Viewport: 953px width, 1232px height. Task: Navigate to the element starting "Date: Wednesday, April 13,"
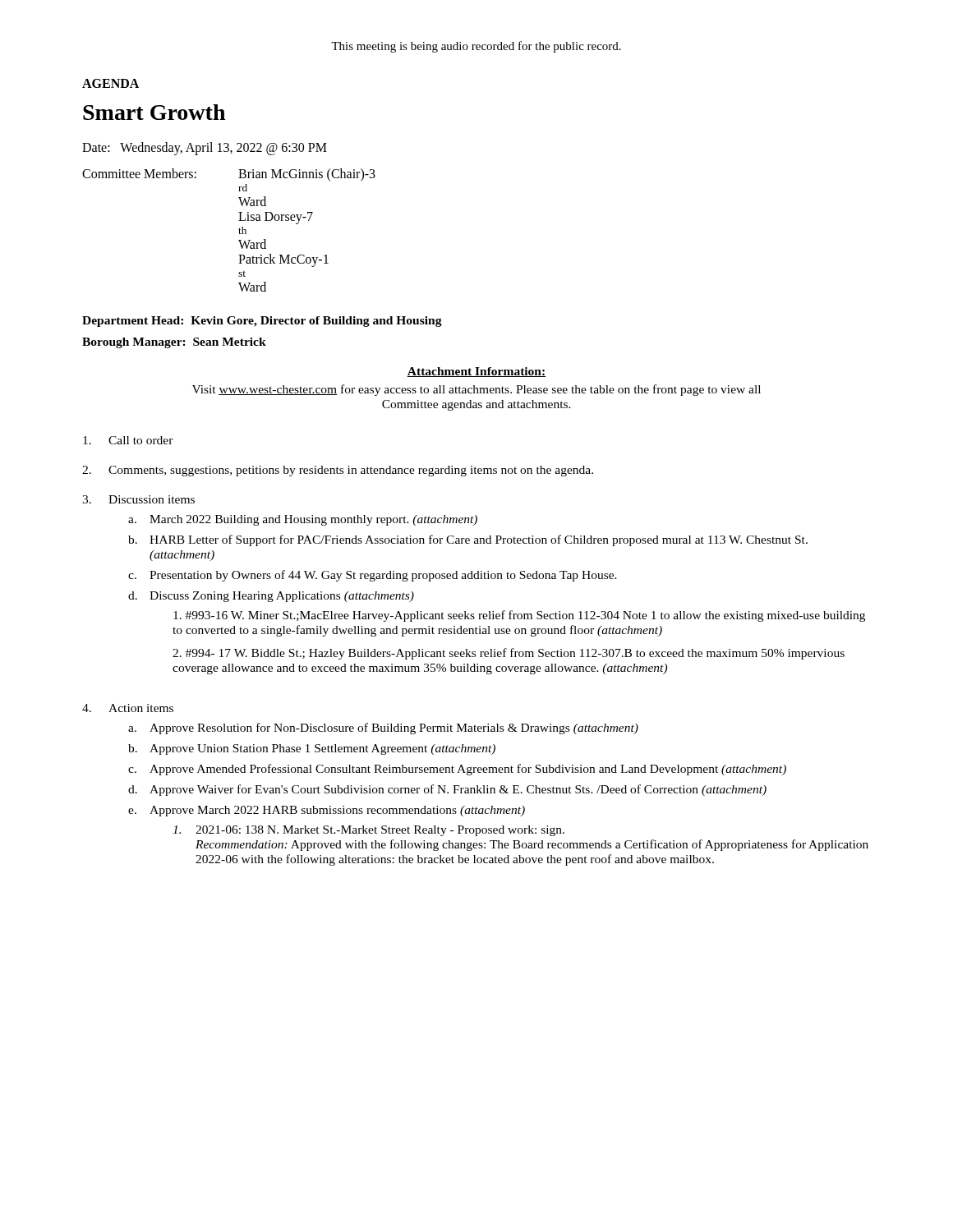coord(205,147)
